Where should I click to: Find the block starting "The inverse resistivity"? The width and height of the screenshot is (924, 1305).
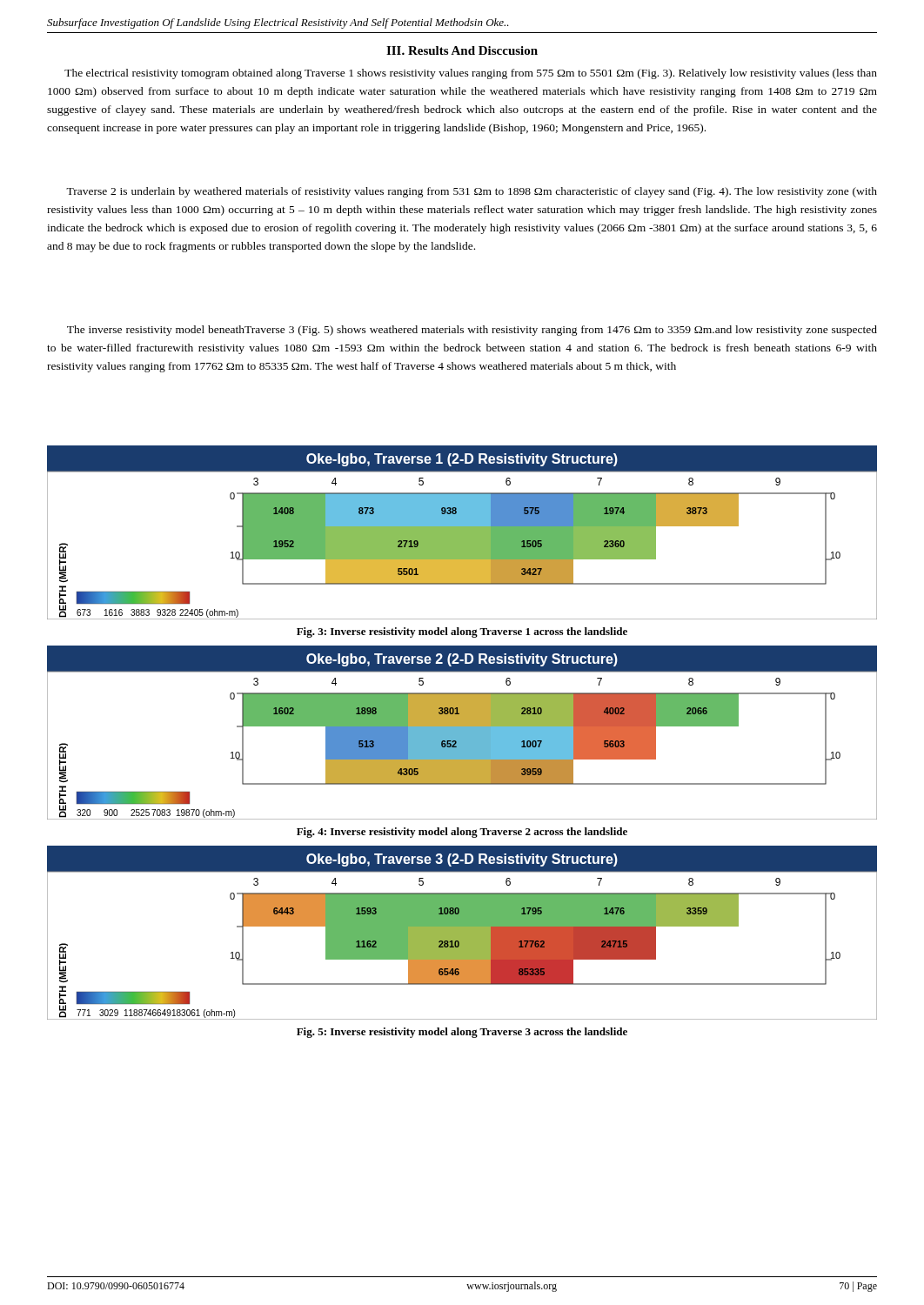click(462, 347)
